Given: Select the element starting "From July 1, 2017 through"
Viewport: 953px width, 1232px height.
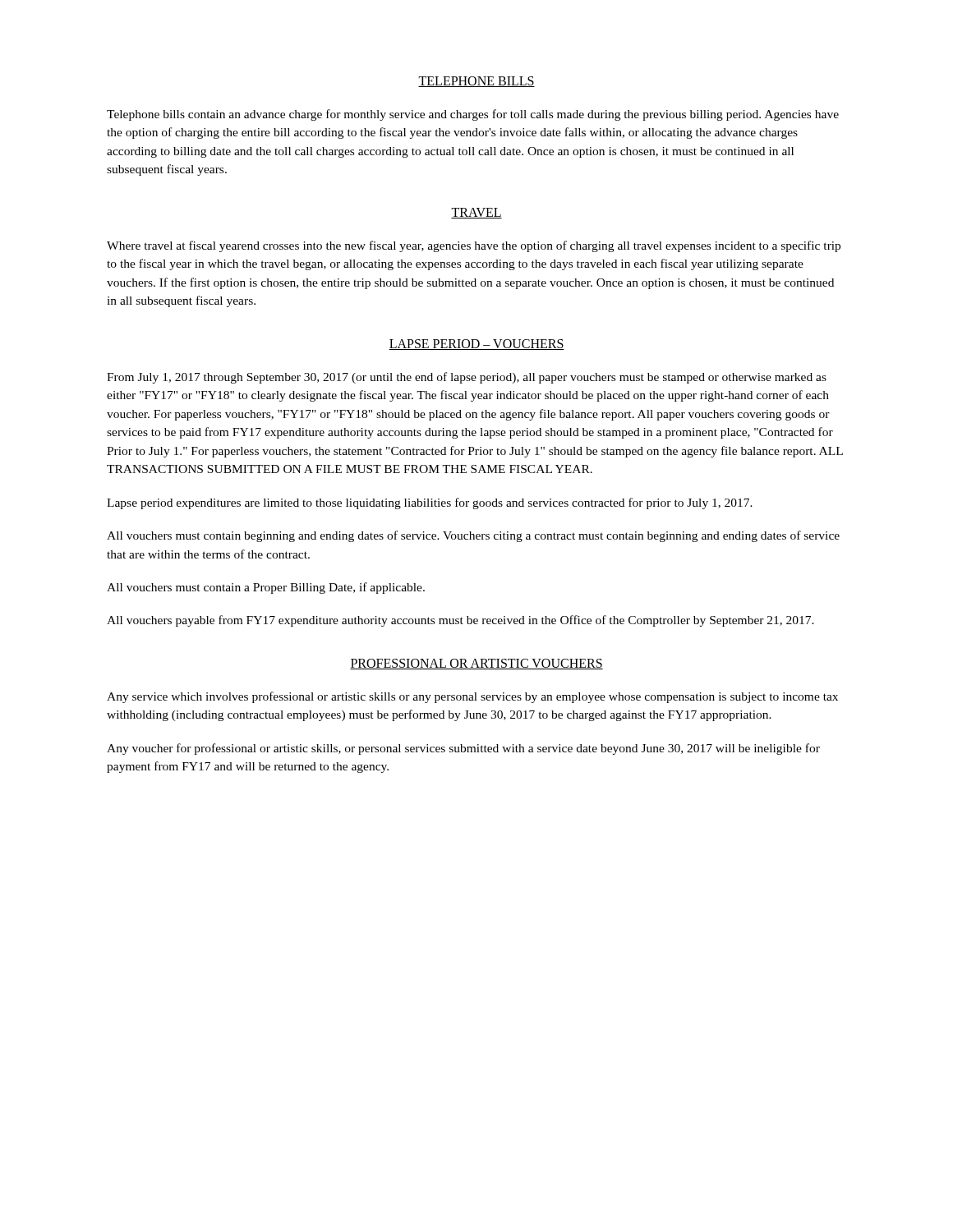Looking at the screenshot, I should coord(475,423).
